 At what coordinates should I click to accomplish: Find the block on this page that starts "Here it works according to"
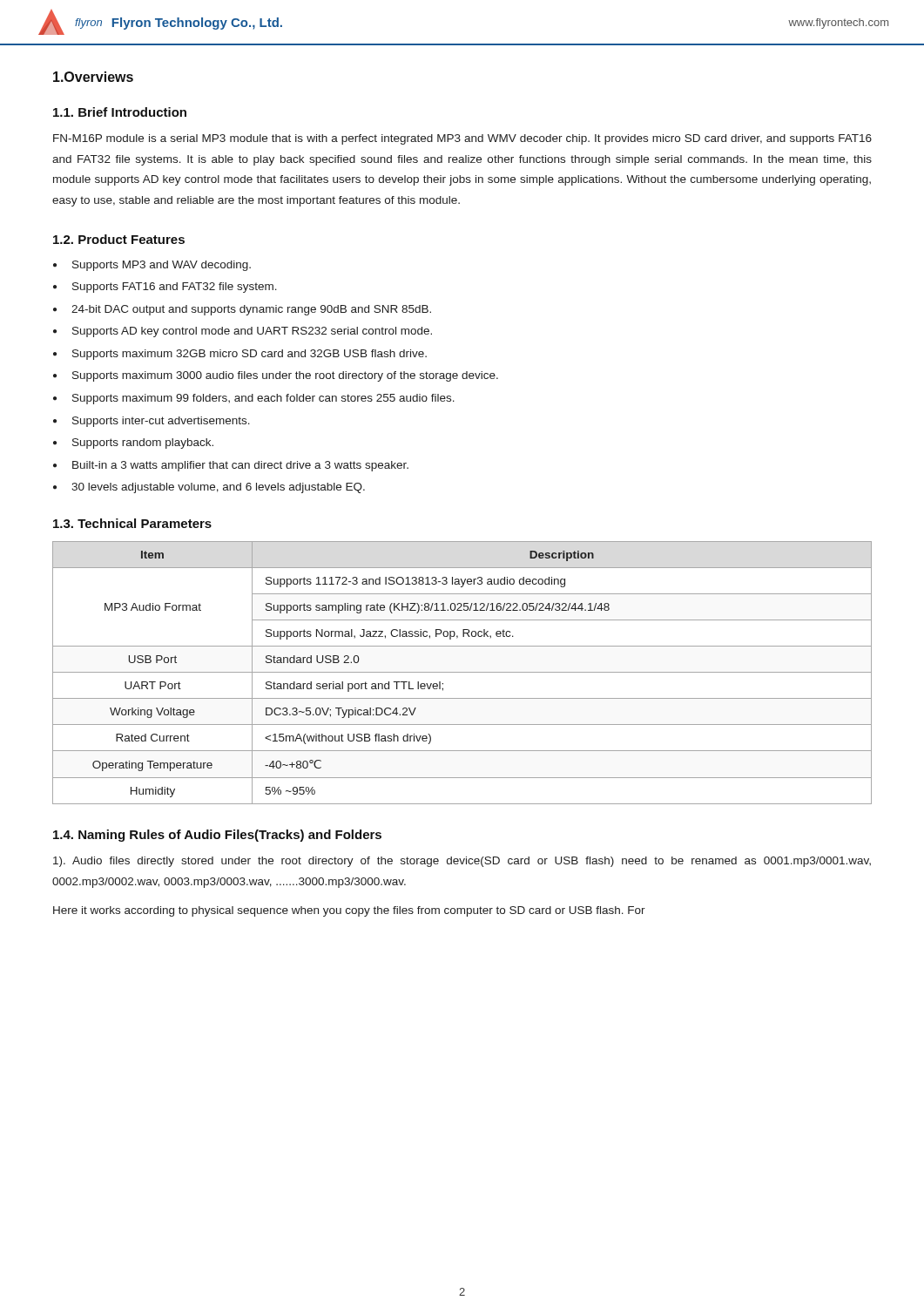(349, 910)
